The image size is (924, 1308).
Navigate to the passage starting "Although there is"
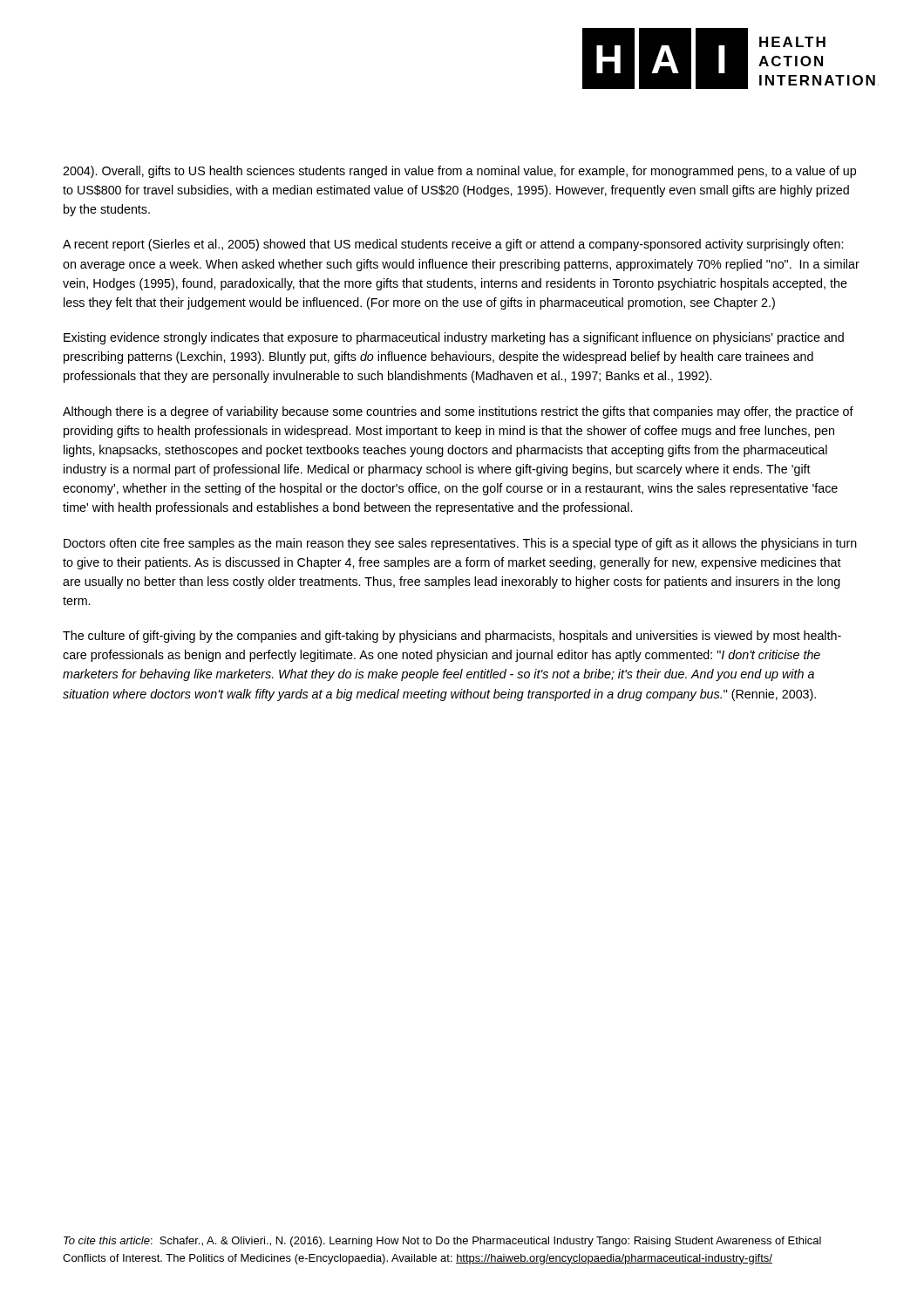click(458, 460)
